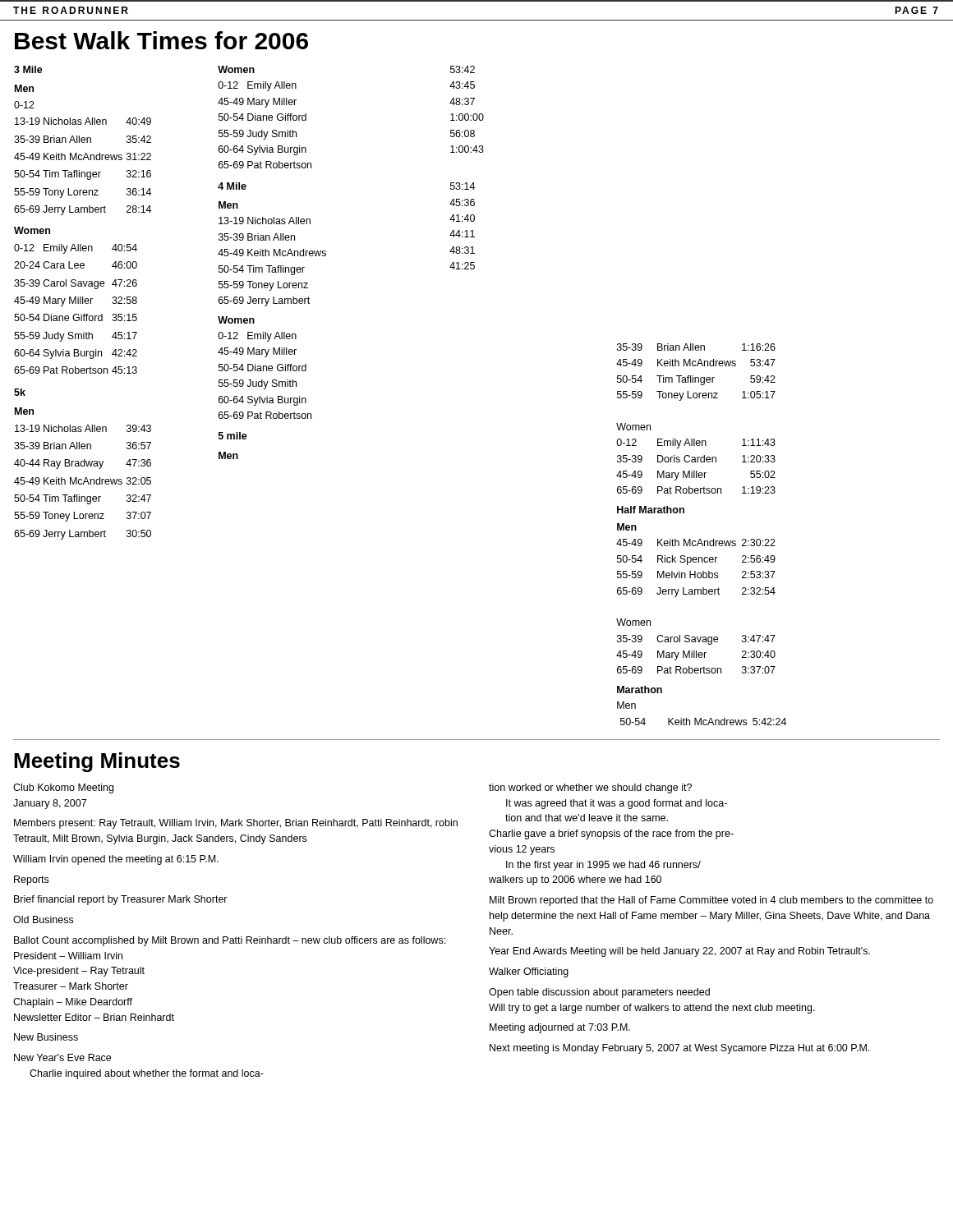Viewport: 953px width, 1232px height.
Task: Select the region starting "Meeting Minutes"
Action: (x=97, y=760)
